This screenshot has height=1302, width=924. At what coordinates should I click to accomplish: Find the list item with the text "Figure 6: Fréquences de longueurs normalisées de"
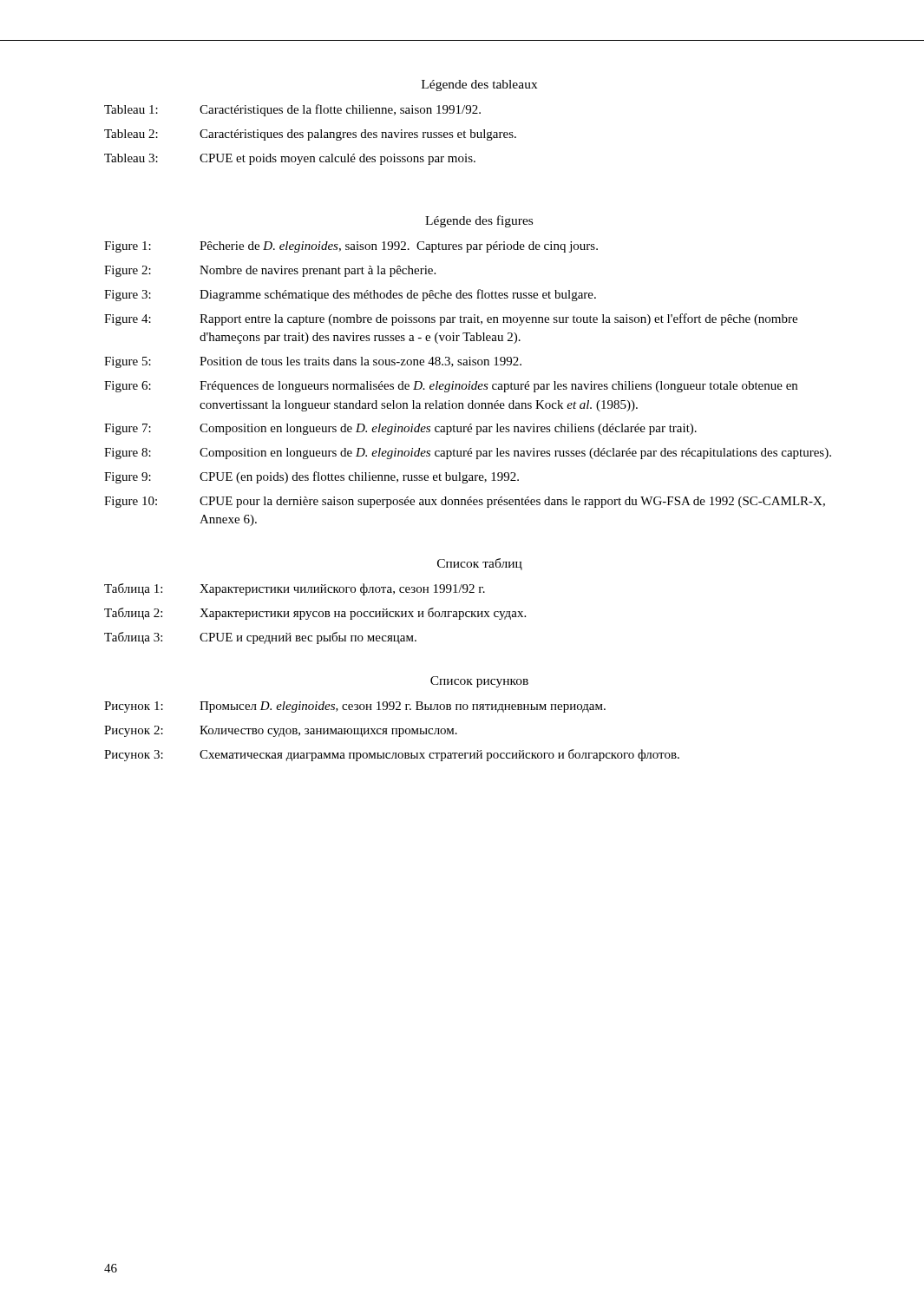click(x=479, y=395)
